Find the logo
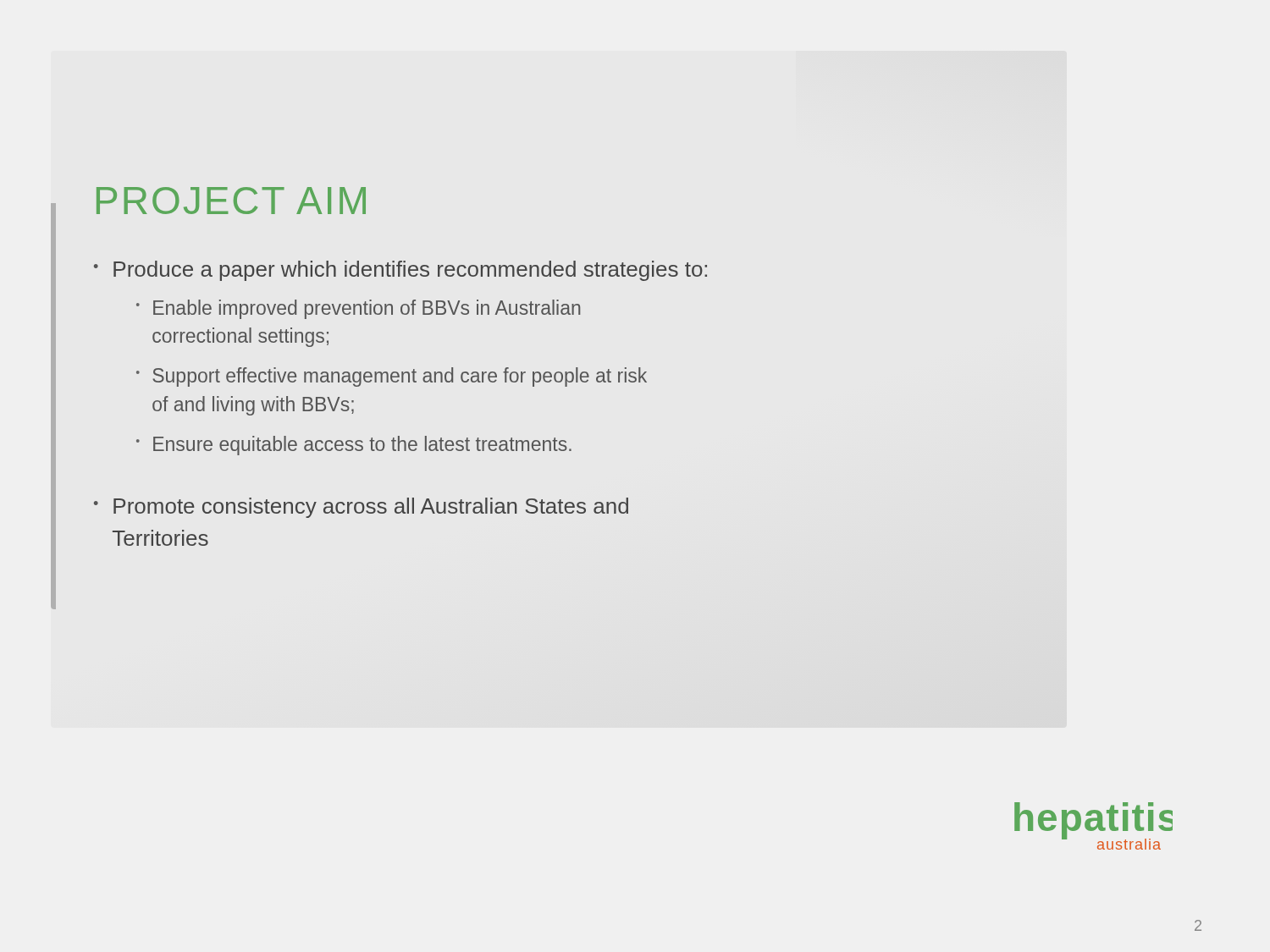Image resolution: width=1270 pixels, height=952 pixels. coord(1092,825)
